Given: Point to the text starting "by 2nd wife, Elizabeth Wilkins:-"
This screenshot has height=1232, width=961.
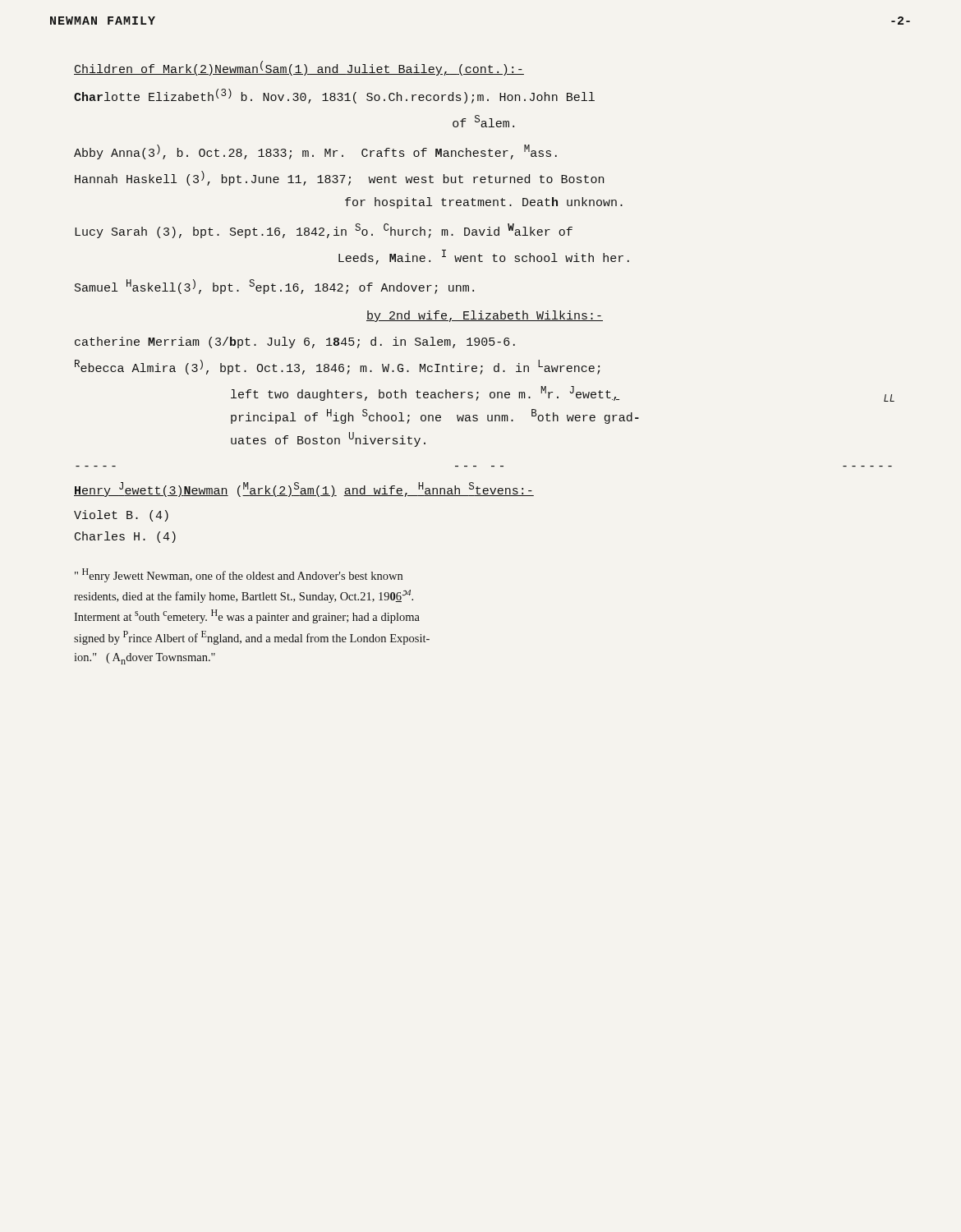Looking at the screenshot, I should [x=485, y=317].
